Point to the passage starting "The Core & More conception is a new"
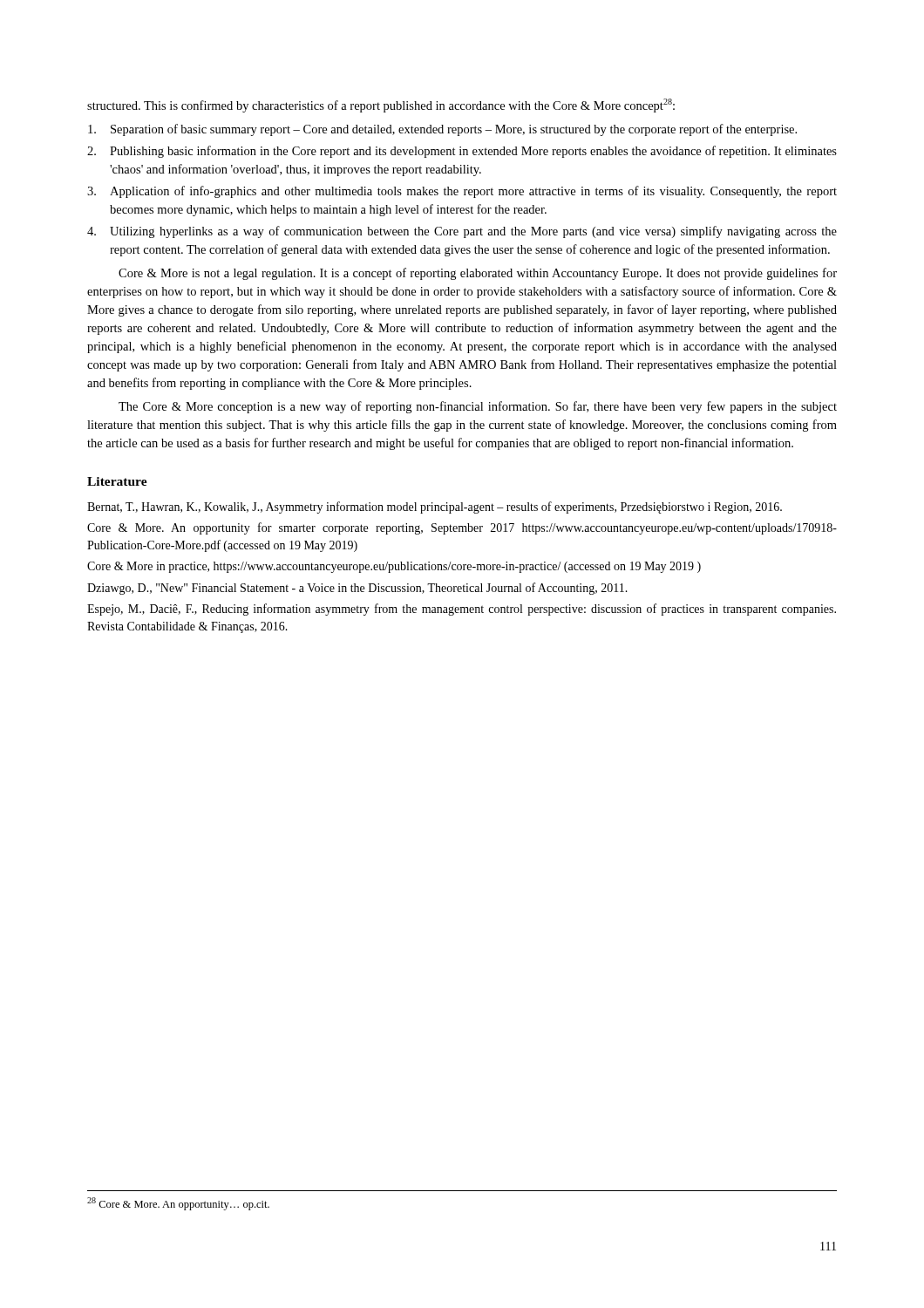 point(462,425)
